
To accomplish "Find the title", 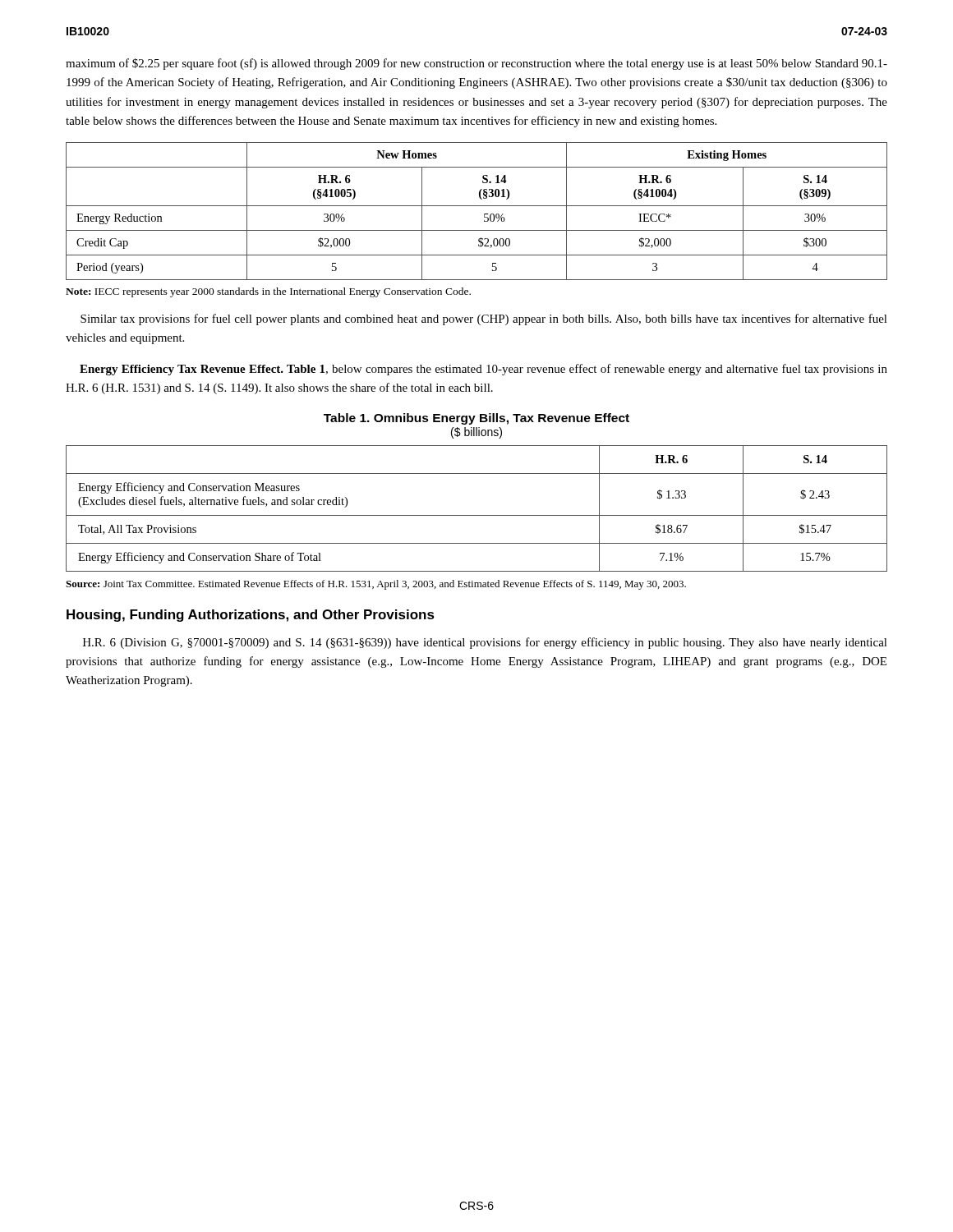I will click(476, 418).
